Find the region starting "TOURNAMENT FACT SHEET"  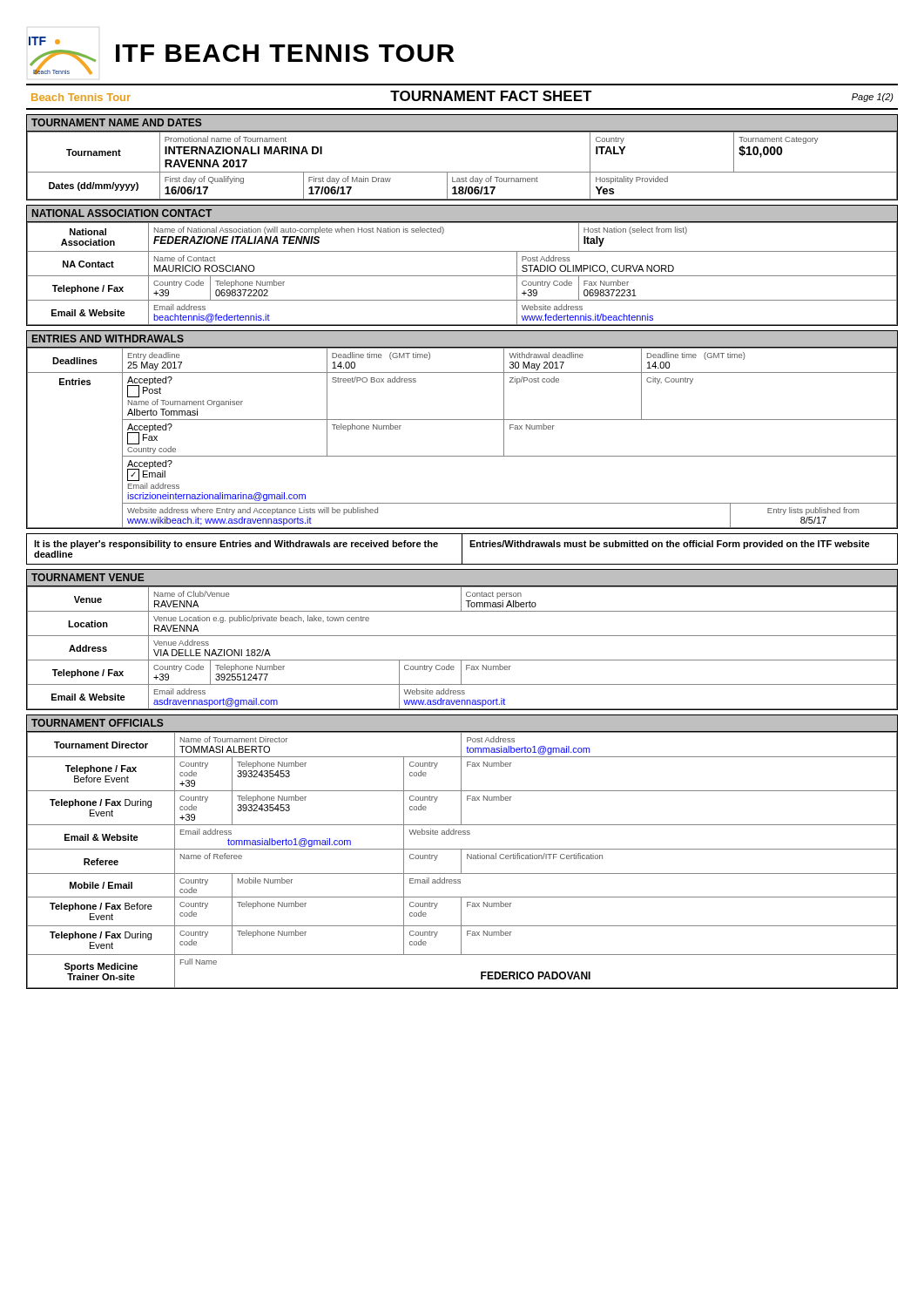(x=491, y=96)
